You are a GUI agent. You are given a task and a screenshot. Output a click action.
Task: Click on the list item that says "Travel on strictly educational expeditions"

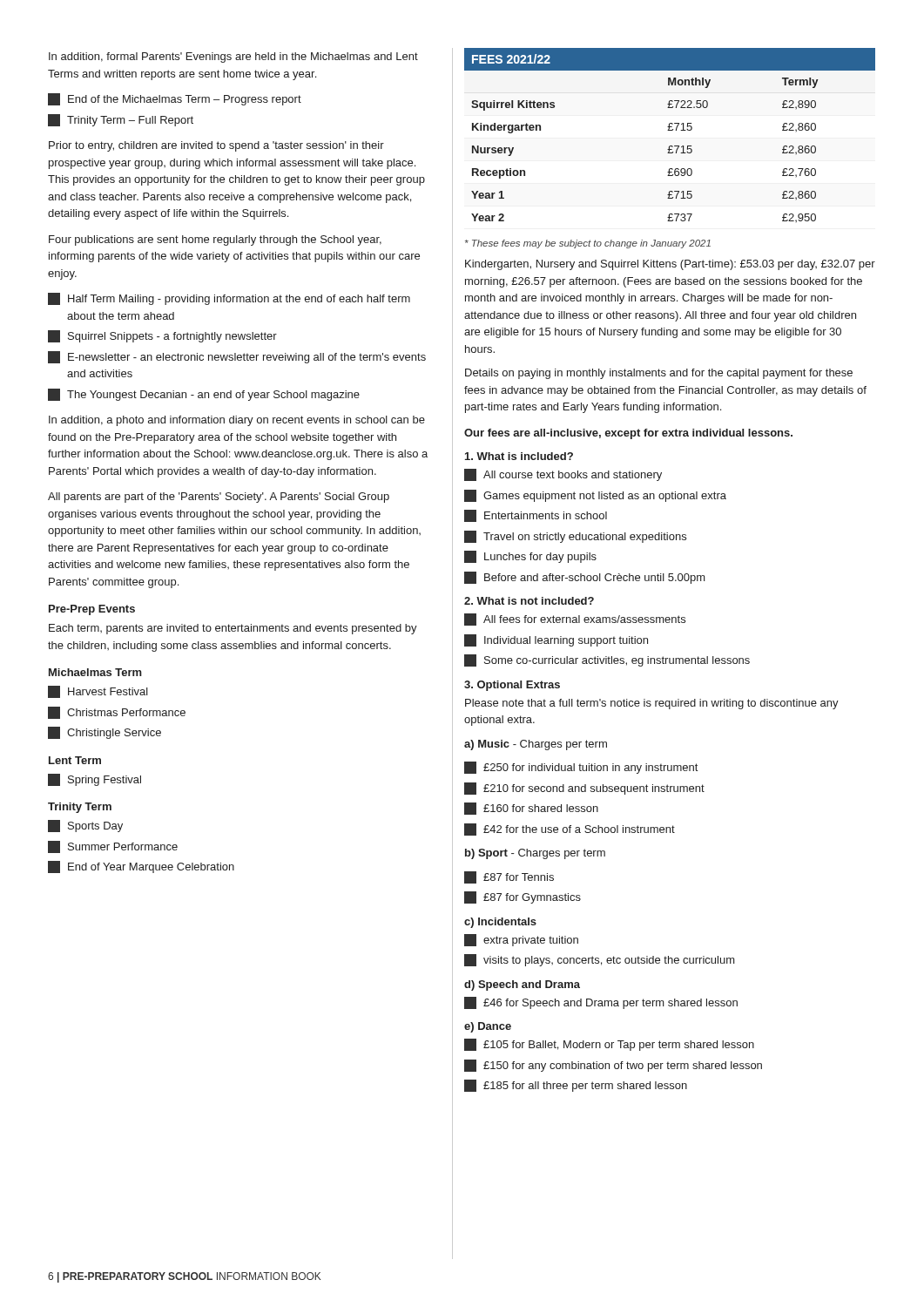coord(576,536)
